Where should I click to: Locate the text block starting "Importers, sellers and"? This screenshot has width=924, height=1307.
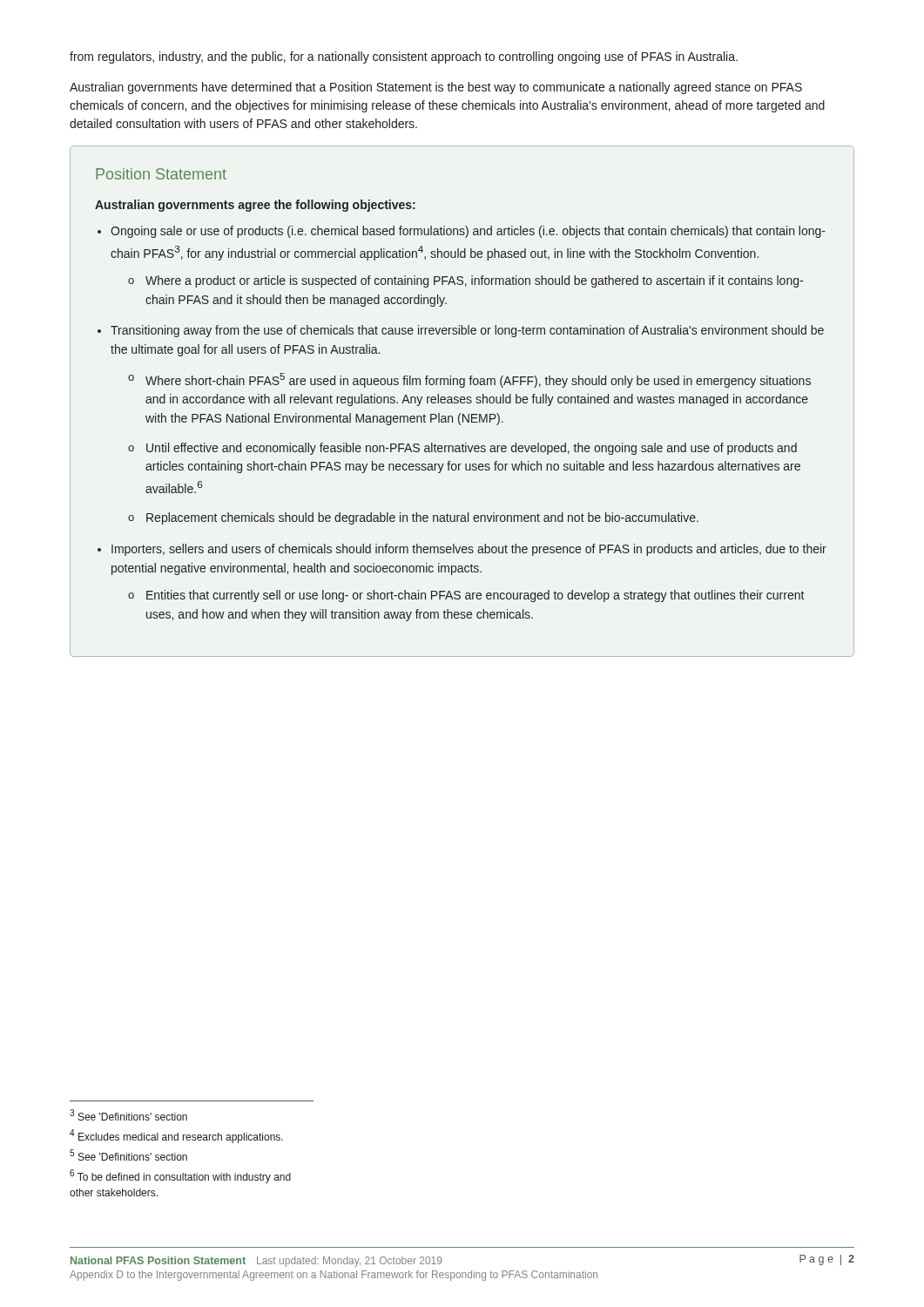[x=470, y=583]
